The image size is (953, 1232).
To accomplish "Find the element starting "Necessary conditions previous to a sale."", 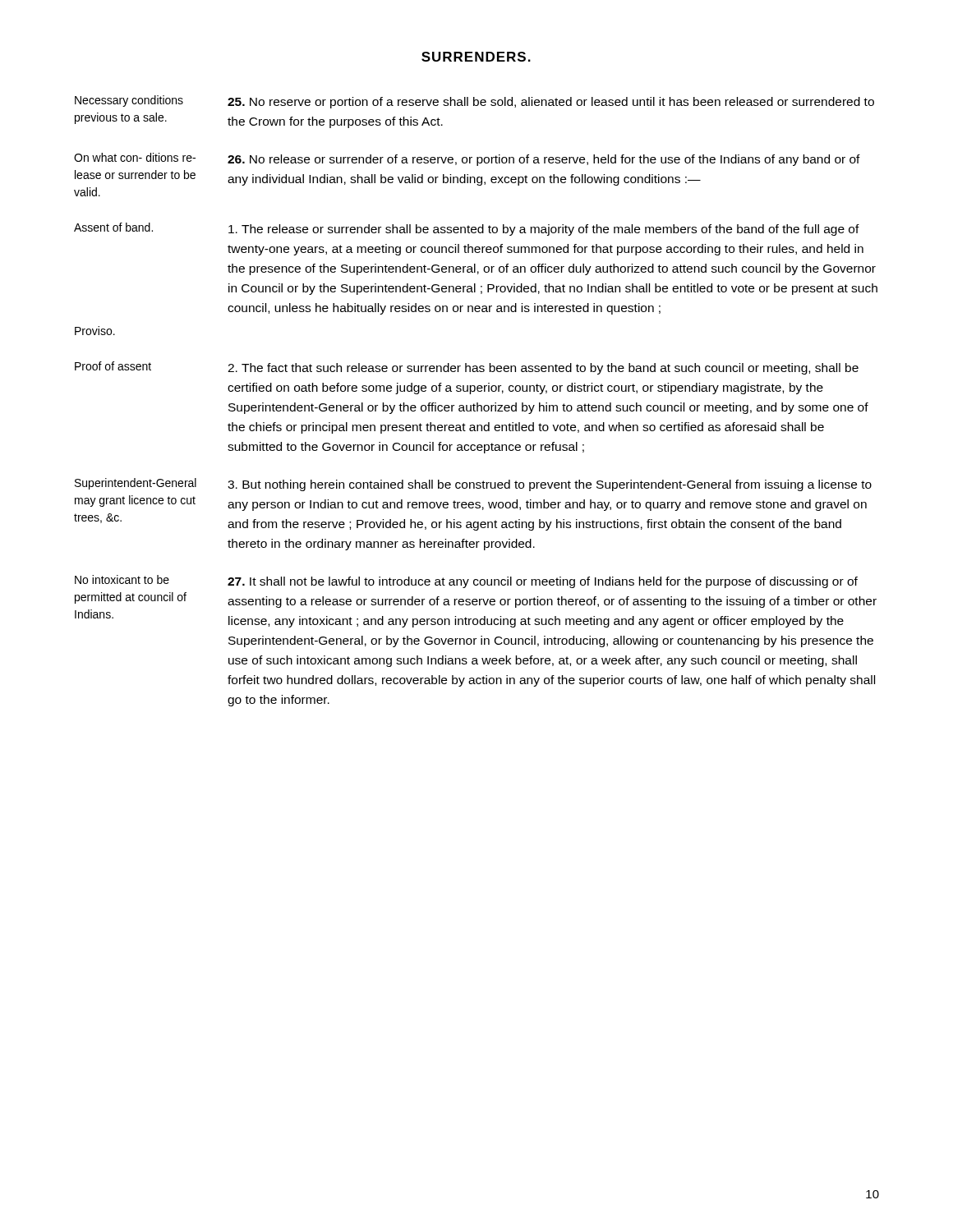I will (x=129, y=109).
